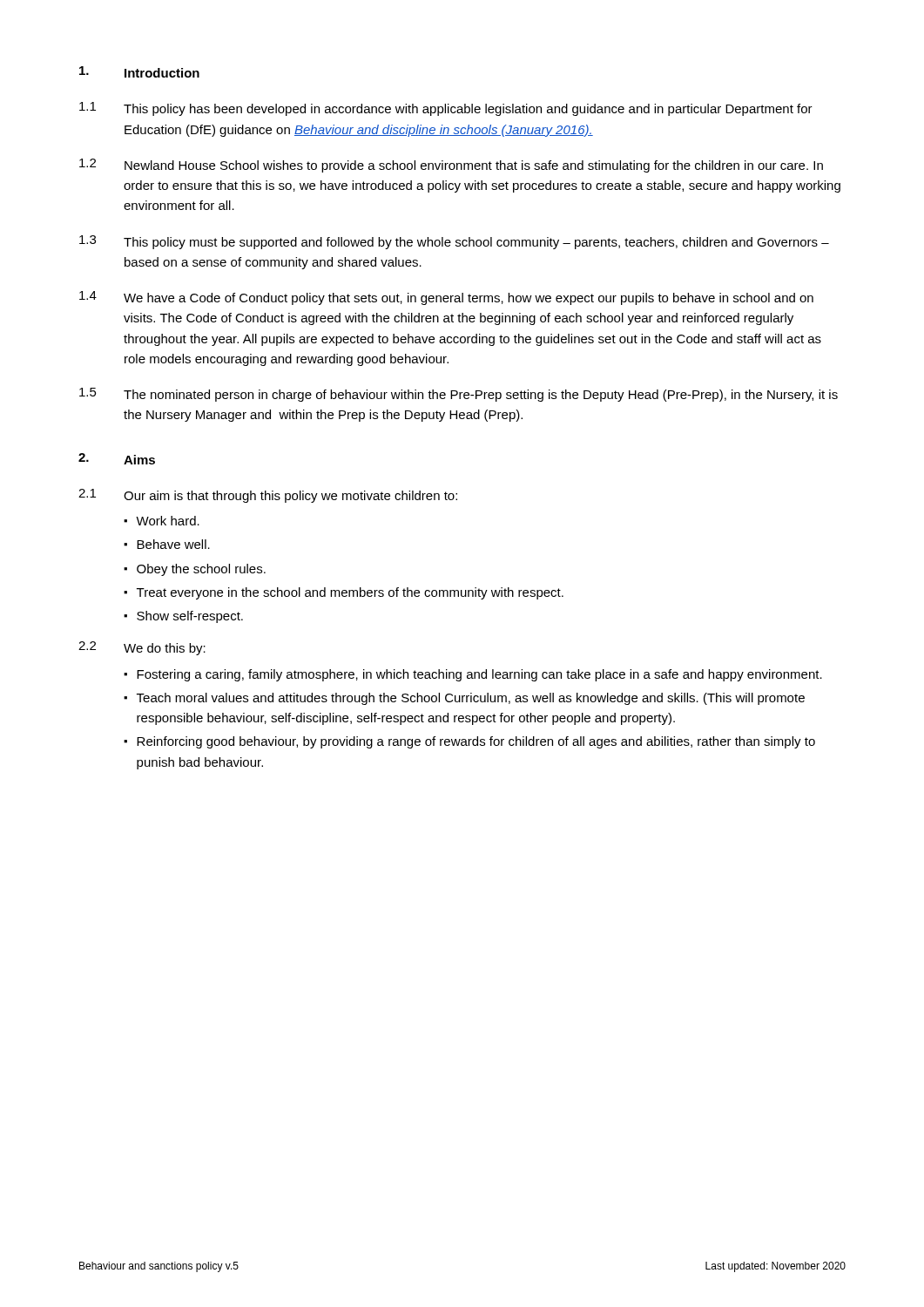Point to the element starting "Teach moral values and"
The image size is (924, 1307).
click(471, 707)
